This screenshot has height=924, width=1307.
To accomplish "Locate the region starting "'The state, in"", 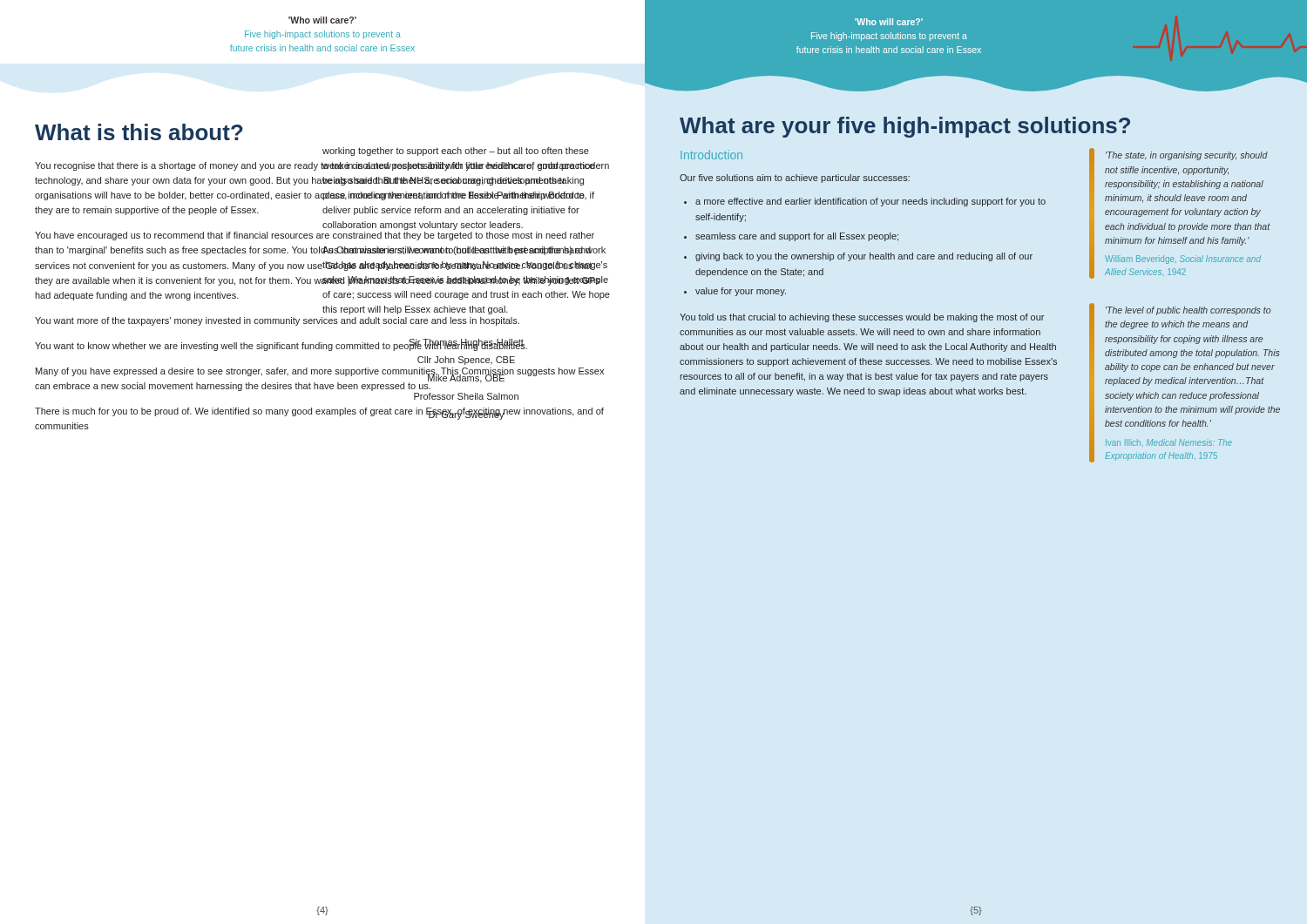I will [x=1185, y=214].
